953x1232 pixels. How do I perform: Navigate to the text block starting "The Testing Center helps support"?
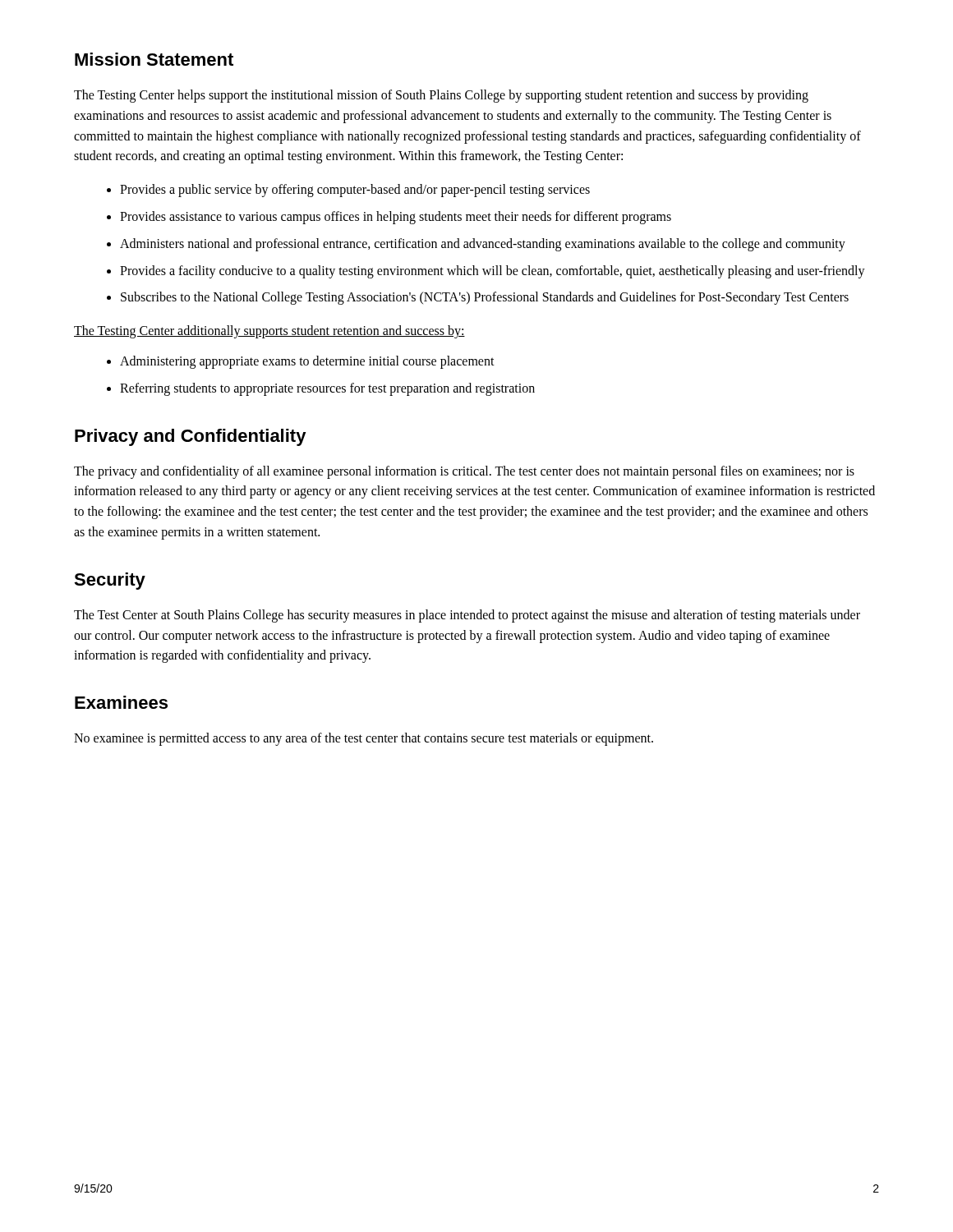467,125
